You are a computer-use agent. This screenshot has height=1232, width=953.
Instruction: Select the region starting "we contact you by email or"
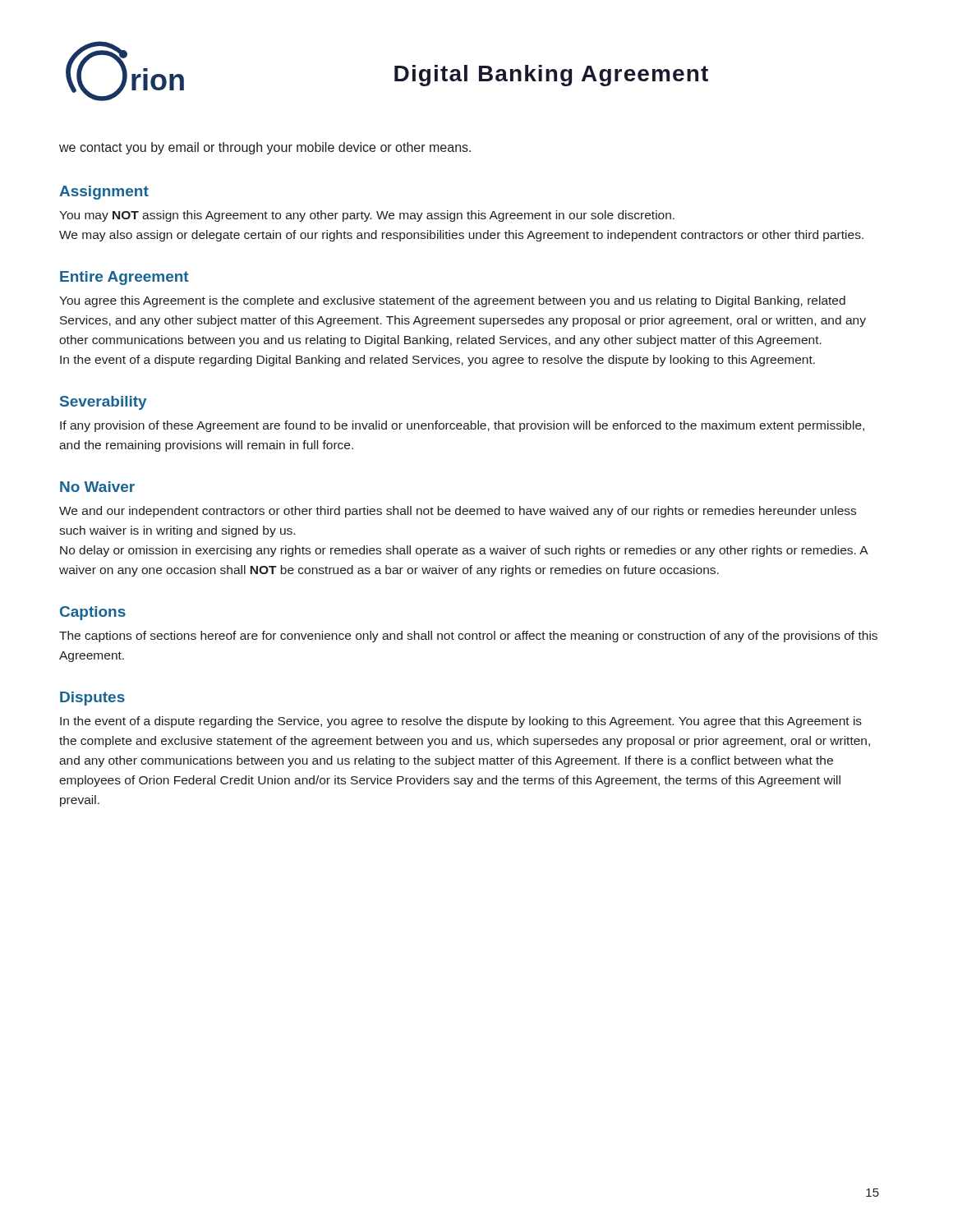pyautogui.click(x=266, y=147)
